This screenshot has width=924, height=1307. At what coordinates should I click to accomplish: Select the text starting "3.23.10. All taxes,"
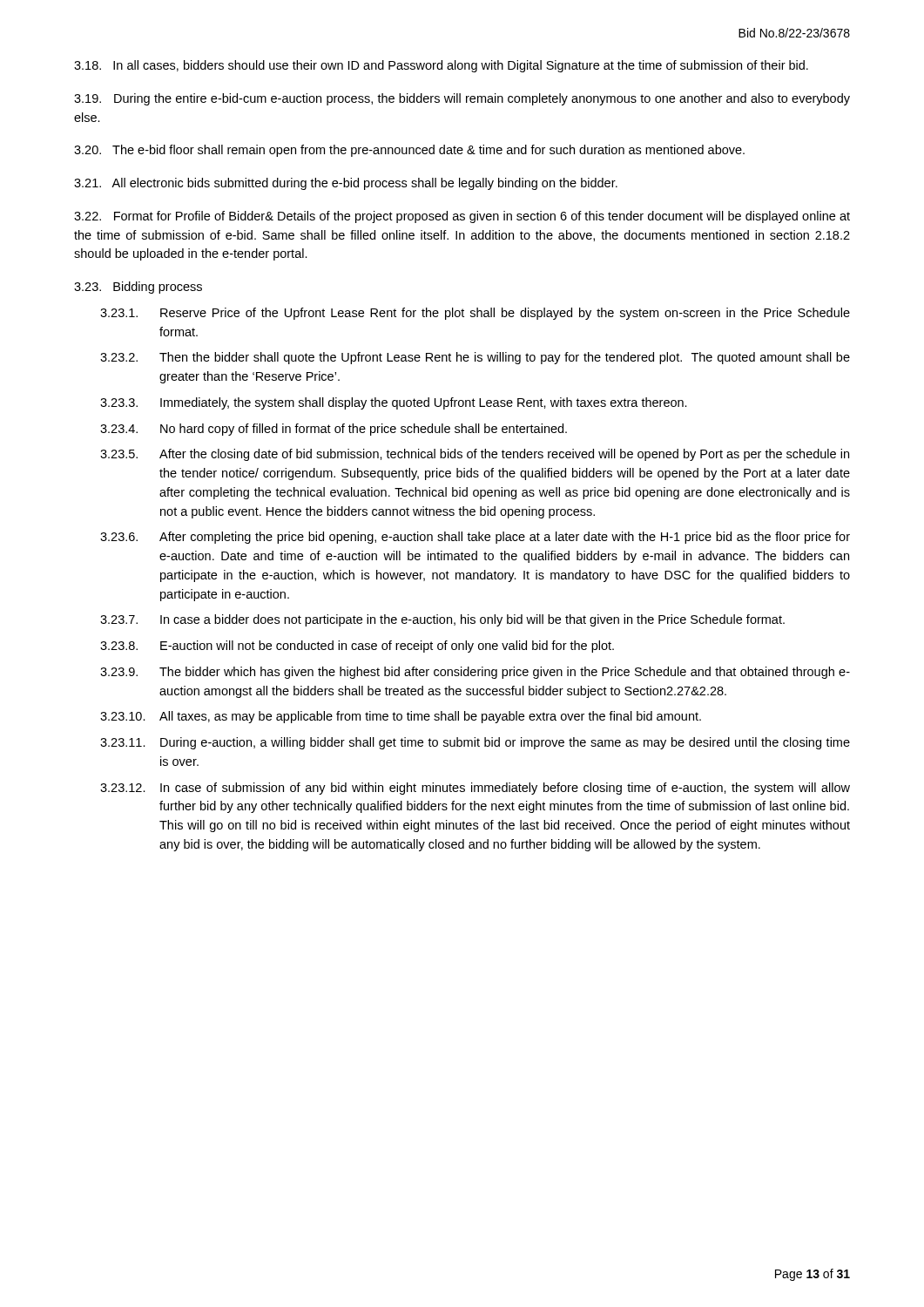401,717
